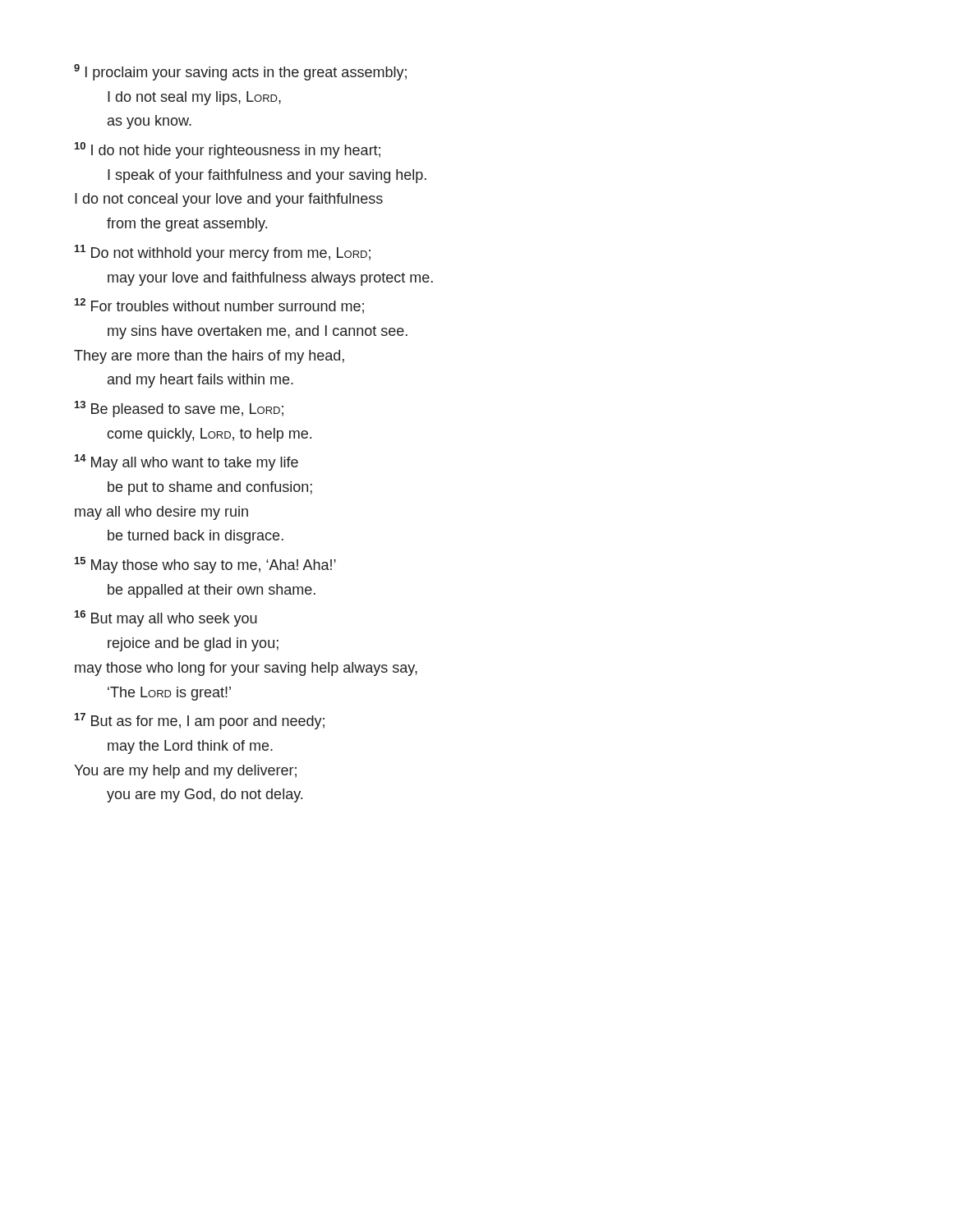The image size is (953, 1232).
Task: Click the passage that begins "11 Do not withhold your mercy from me,"
Action: tap(223, 253)
